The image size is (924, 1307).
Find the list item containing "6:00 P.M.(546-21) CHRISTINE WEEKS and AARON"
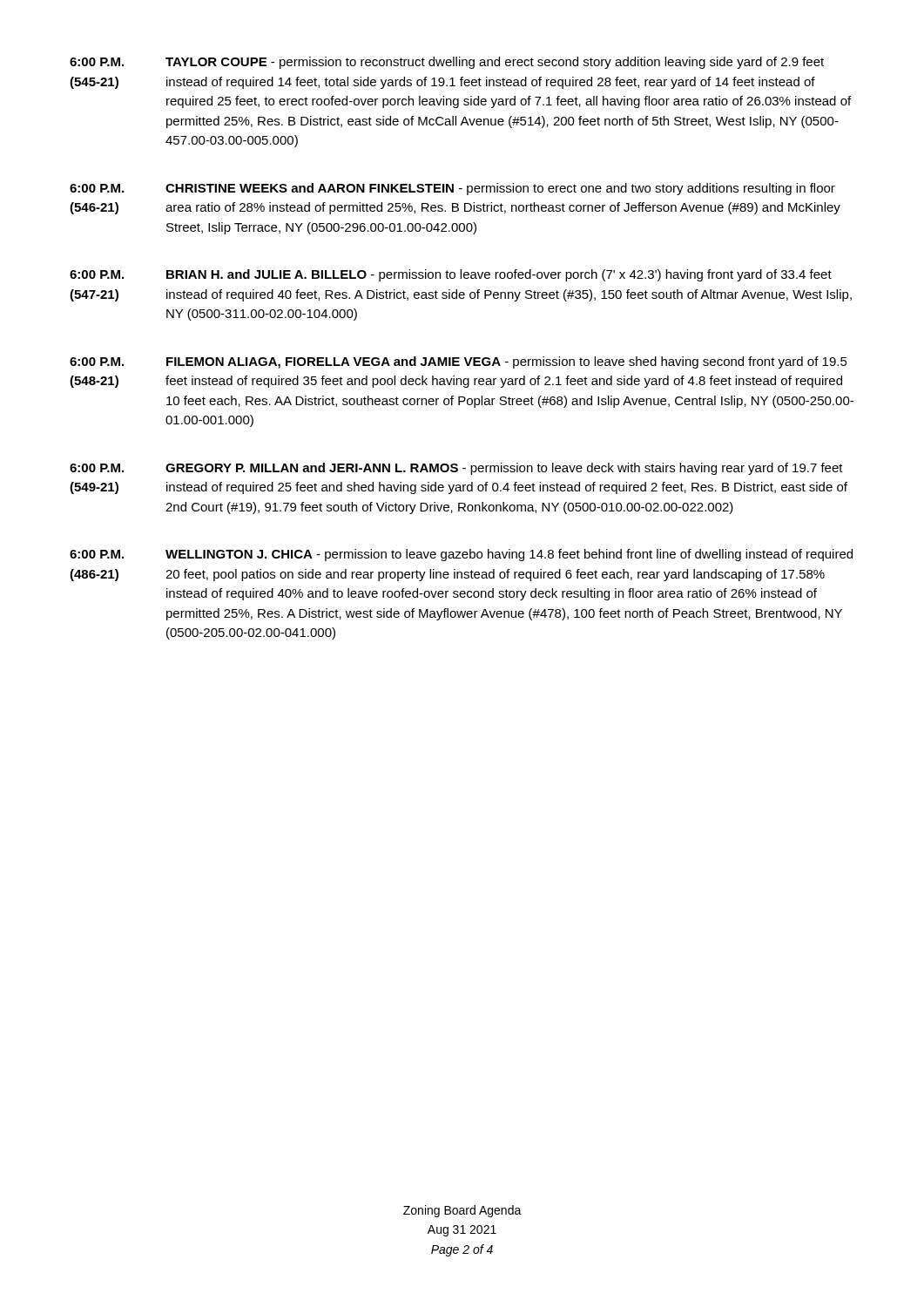click(x=462, y=208)
